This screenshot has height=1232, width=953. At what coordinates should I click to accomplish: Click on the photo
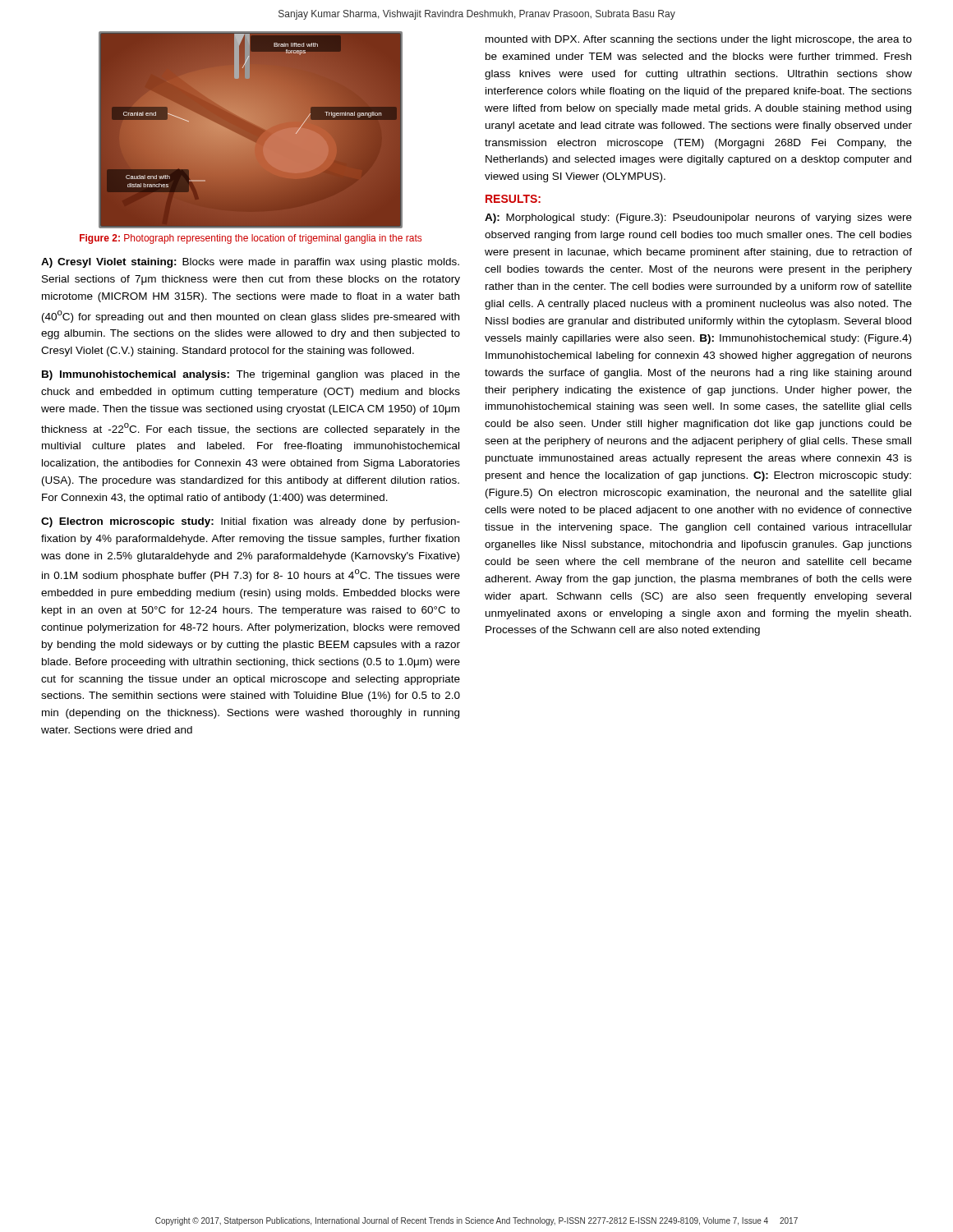click(x=251, y=130)
